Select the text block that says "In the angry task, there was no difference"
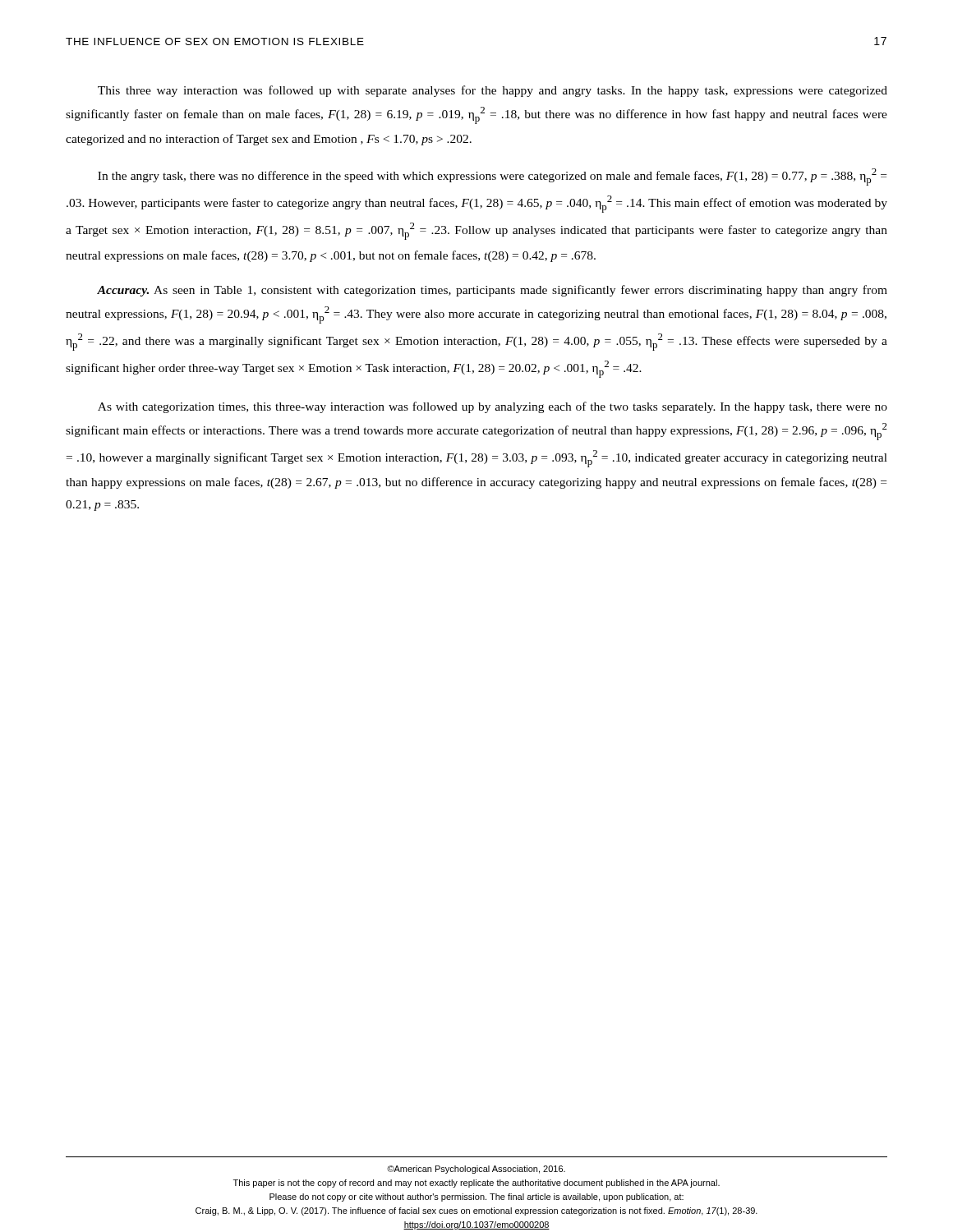This screenshot has width=953, height=1232. [476, 214]
